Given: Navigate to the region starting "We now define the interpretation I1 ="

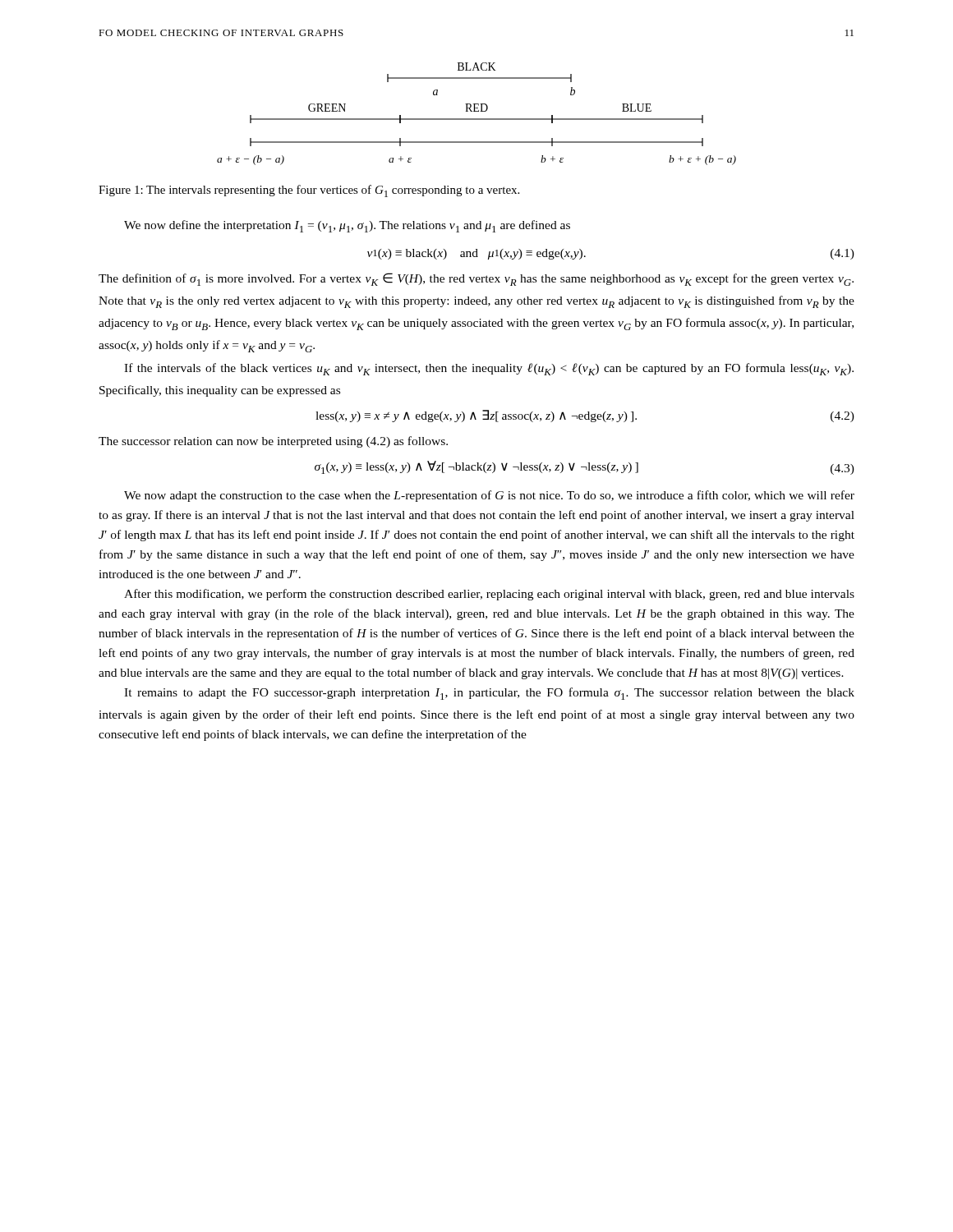Looking at the screenshot, I should tap(476, 226).
